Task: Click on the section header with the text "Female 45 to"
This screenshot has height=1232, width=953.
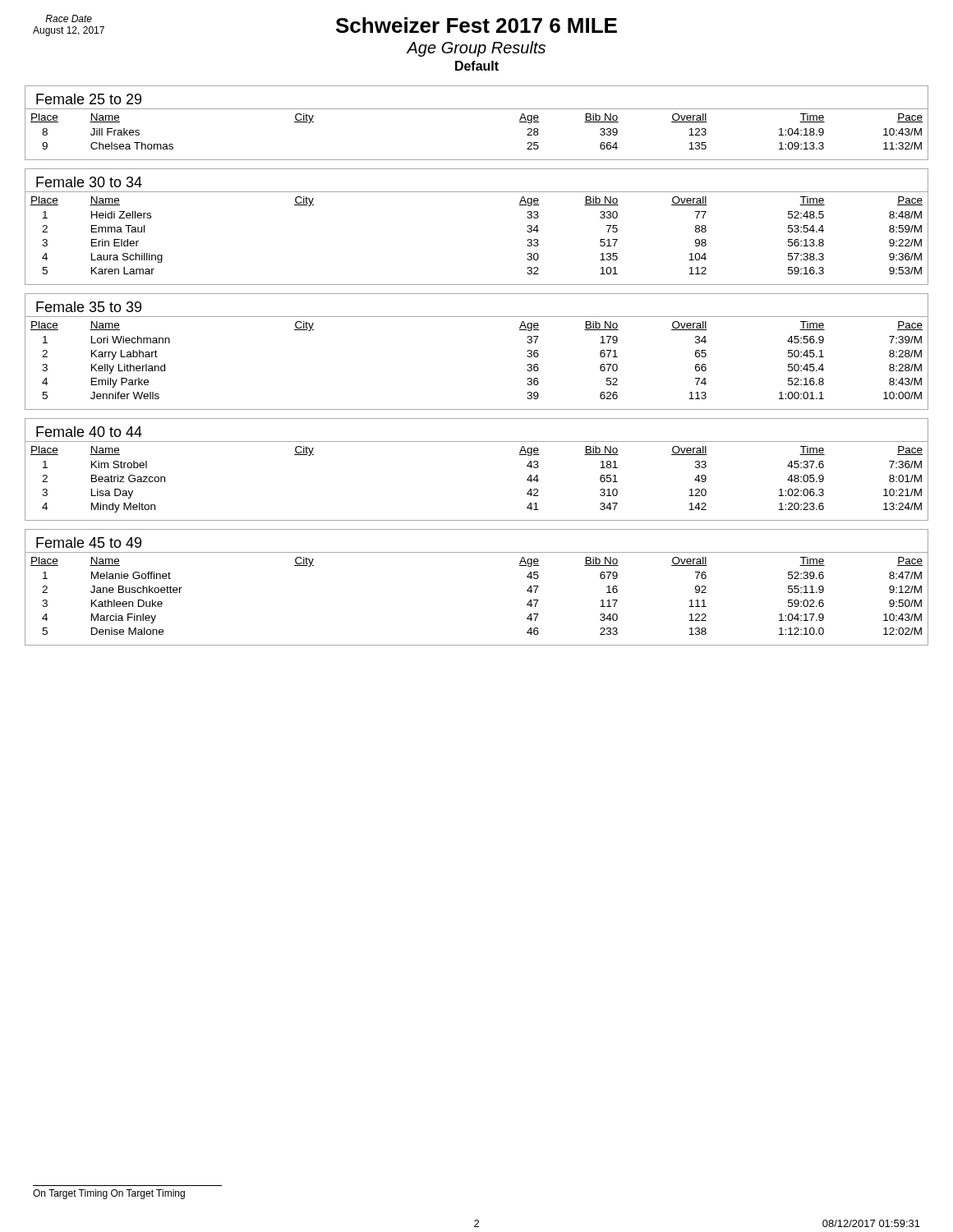Action: click(x=89, y=543)
